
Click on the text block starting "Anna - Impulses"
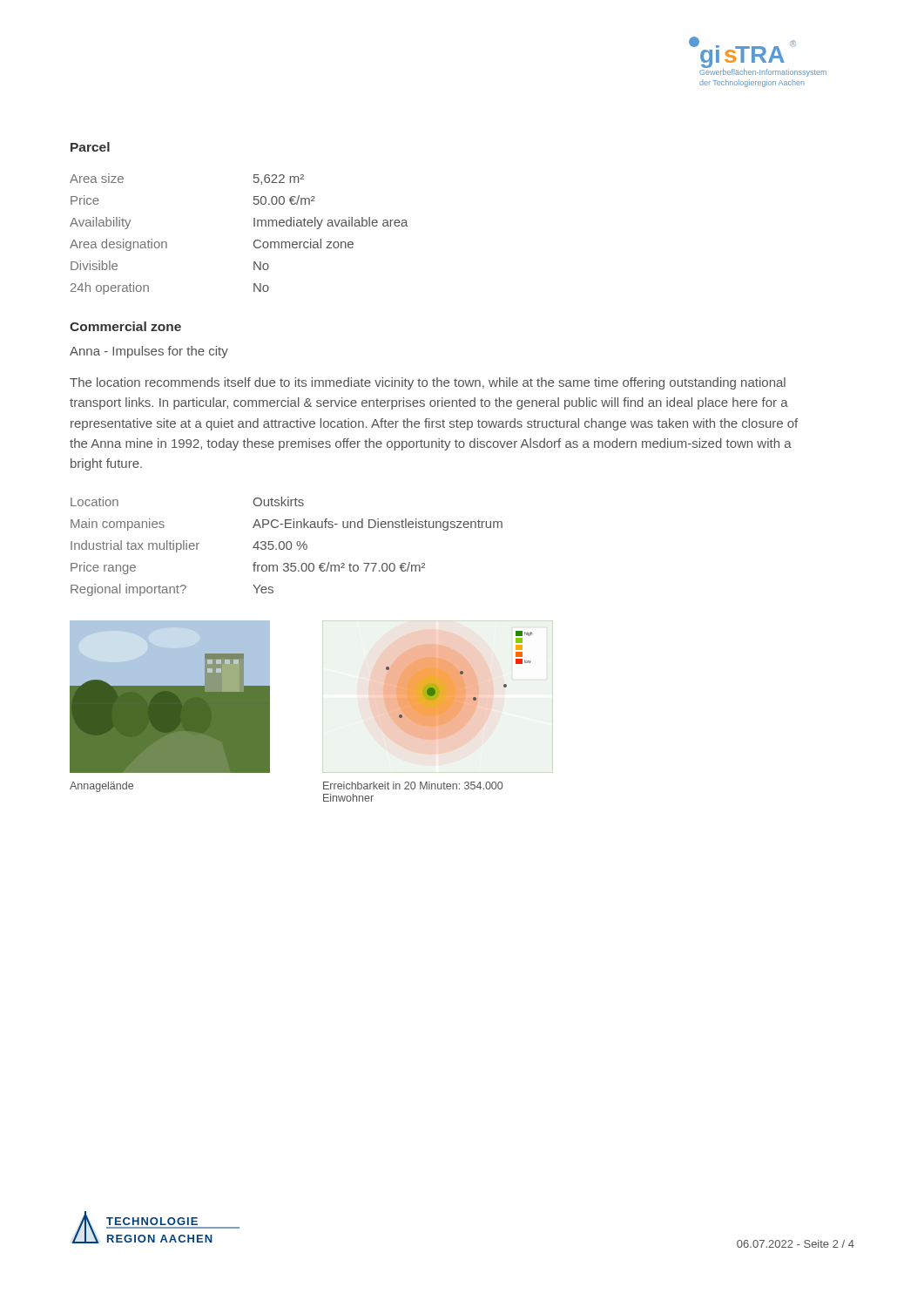pos(149,351)
